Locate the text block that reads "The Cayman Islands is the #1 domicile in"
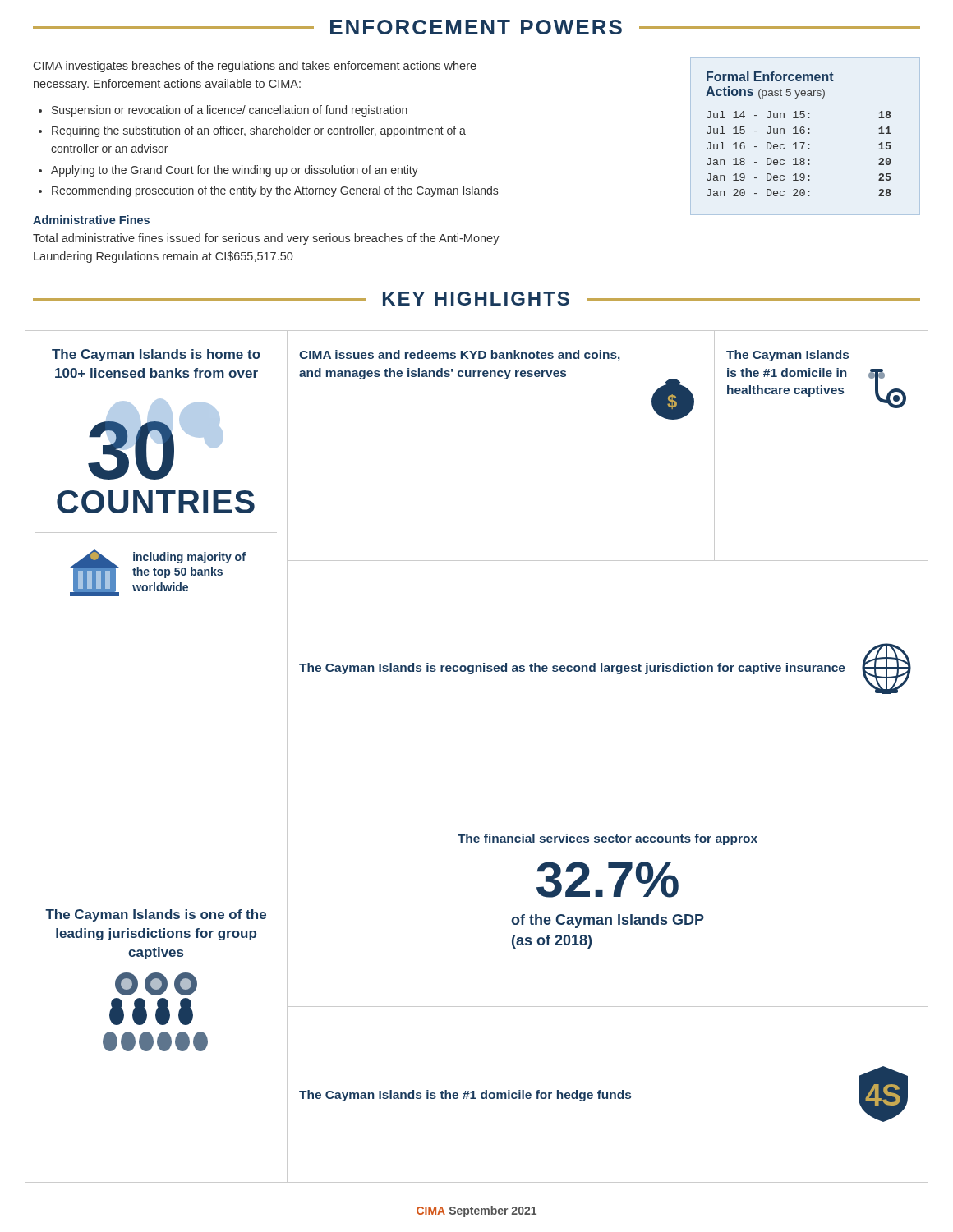Image resolution: width=953 pixels, height=1232 pixels. (x=821, y=380)
